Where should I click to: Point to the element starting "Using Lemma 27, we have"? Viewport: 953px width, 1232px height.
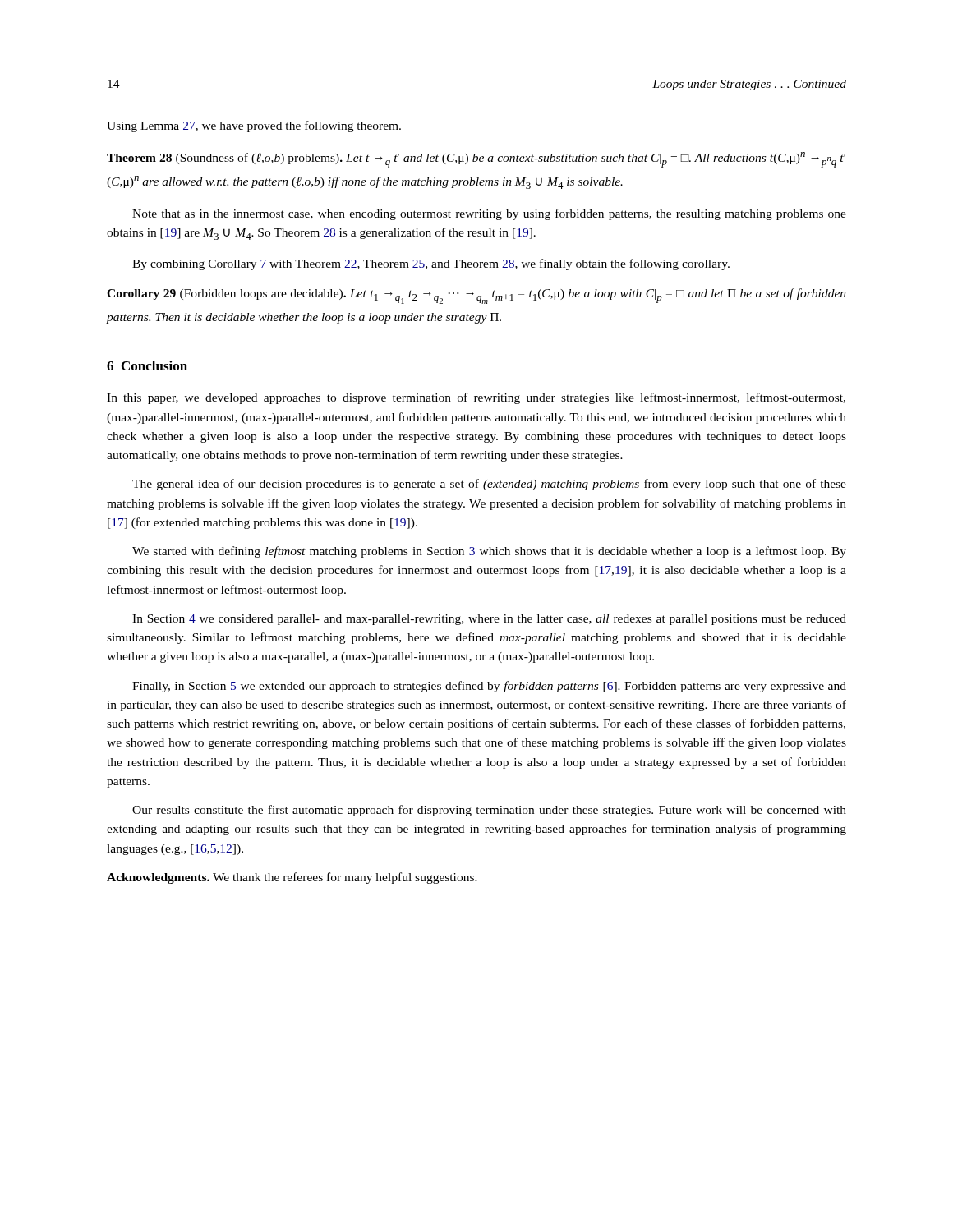coord(254,125)
